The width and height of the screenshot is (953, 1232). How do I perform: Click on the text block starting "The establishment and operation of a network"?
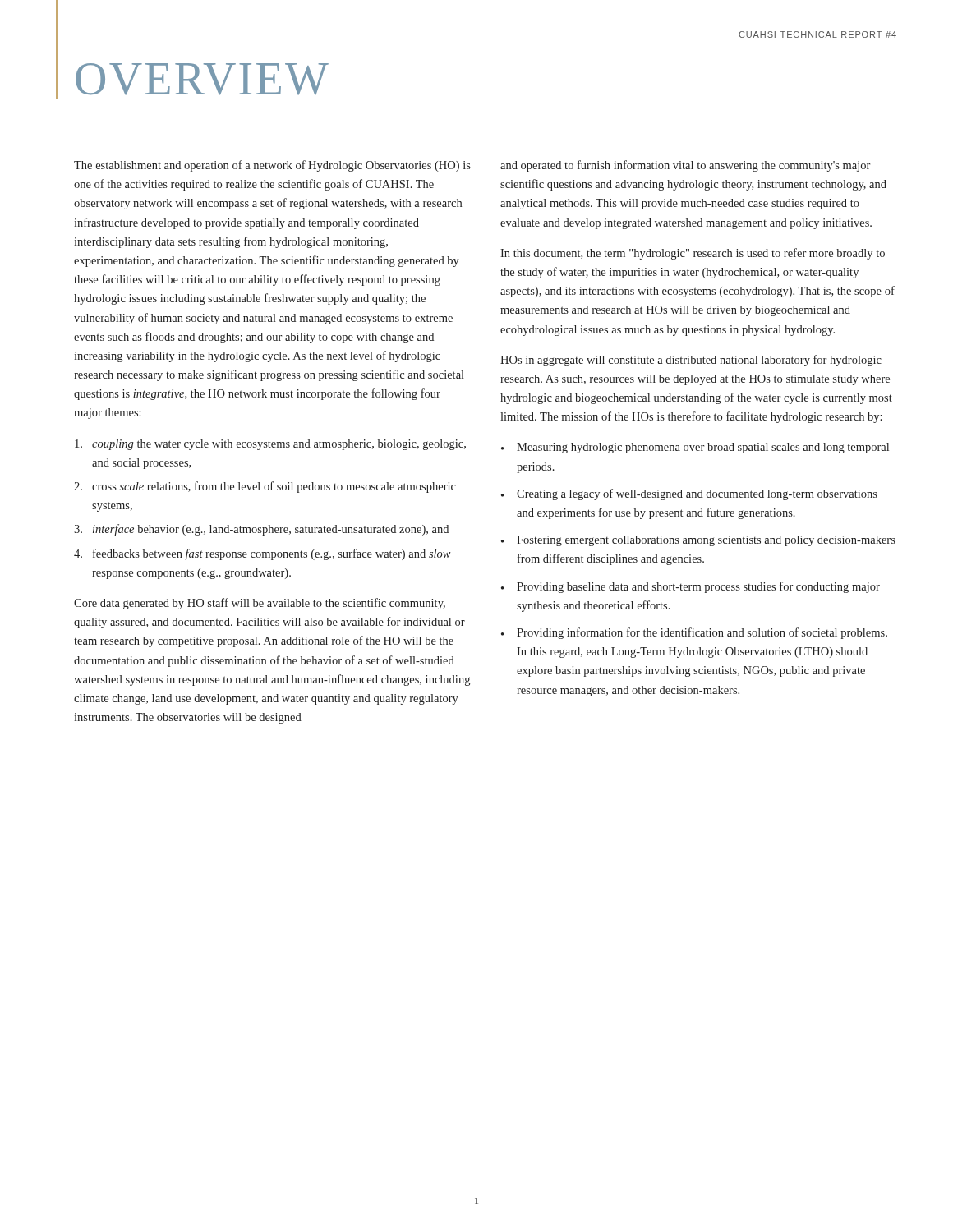coord(272,289)
